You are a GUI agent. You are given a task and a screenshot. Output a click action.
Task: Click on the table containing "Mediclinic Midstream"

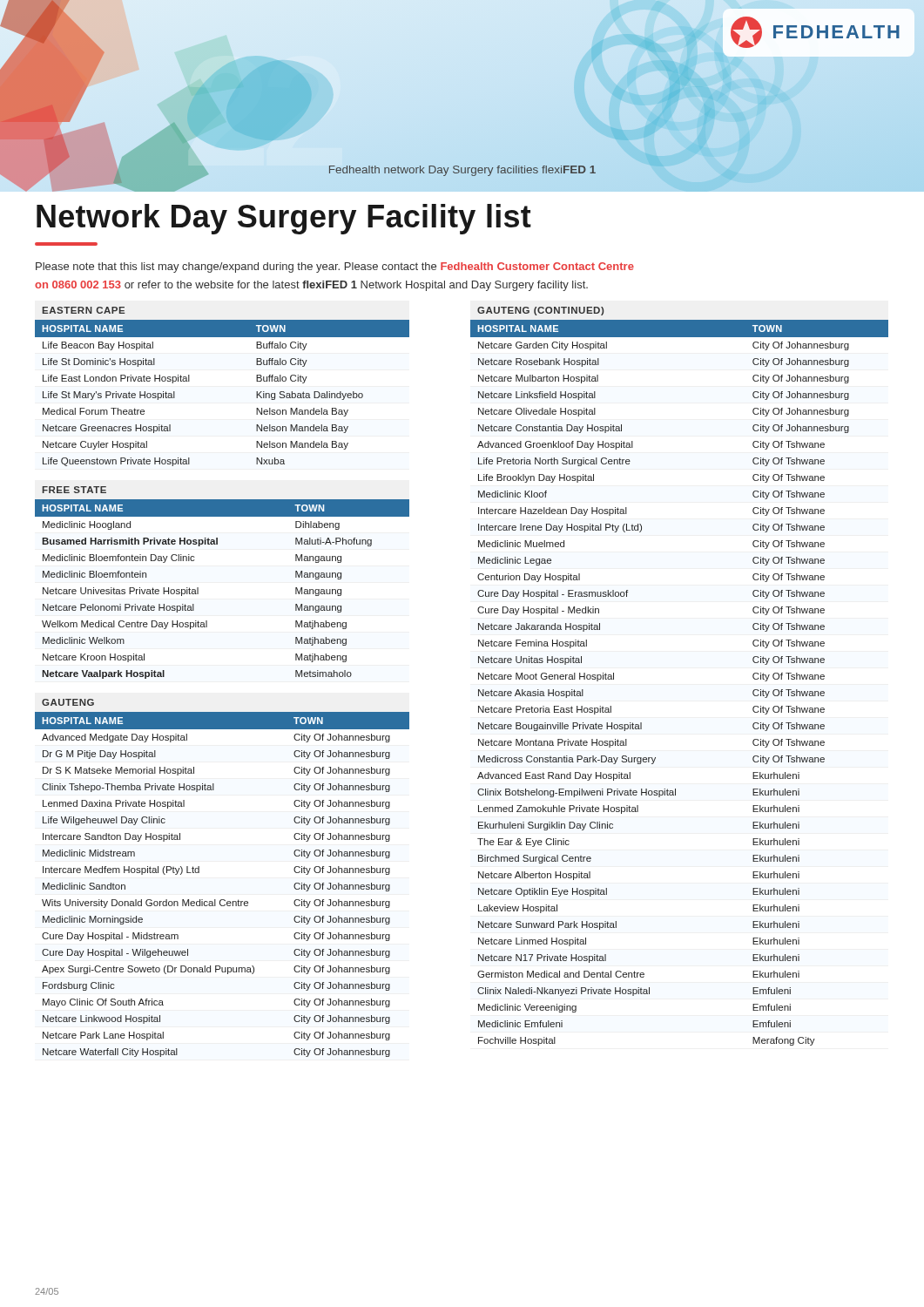tap(222, 886)
